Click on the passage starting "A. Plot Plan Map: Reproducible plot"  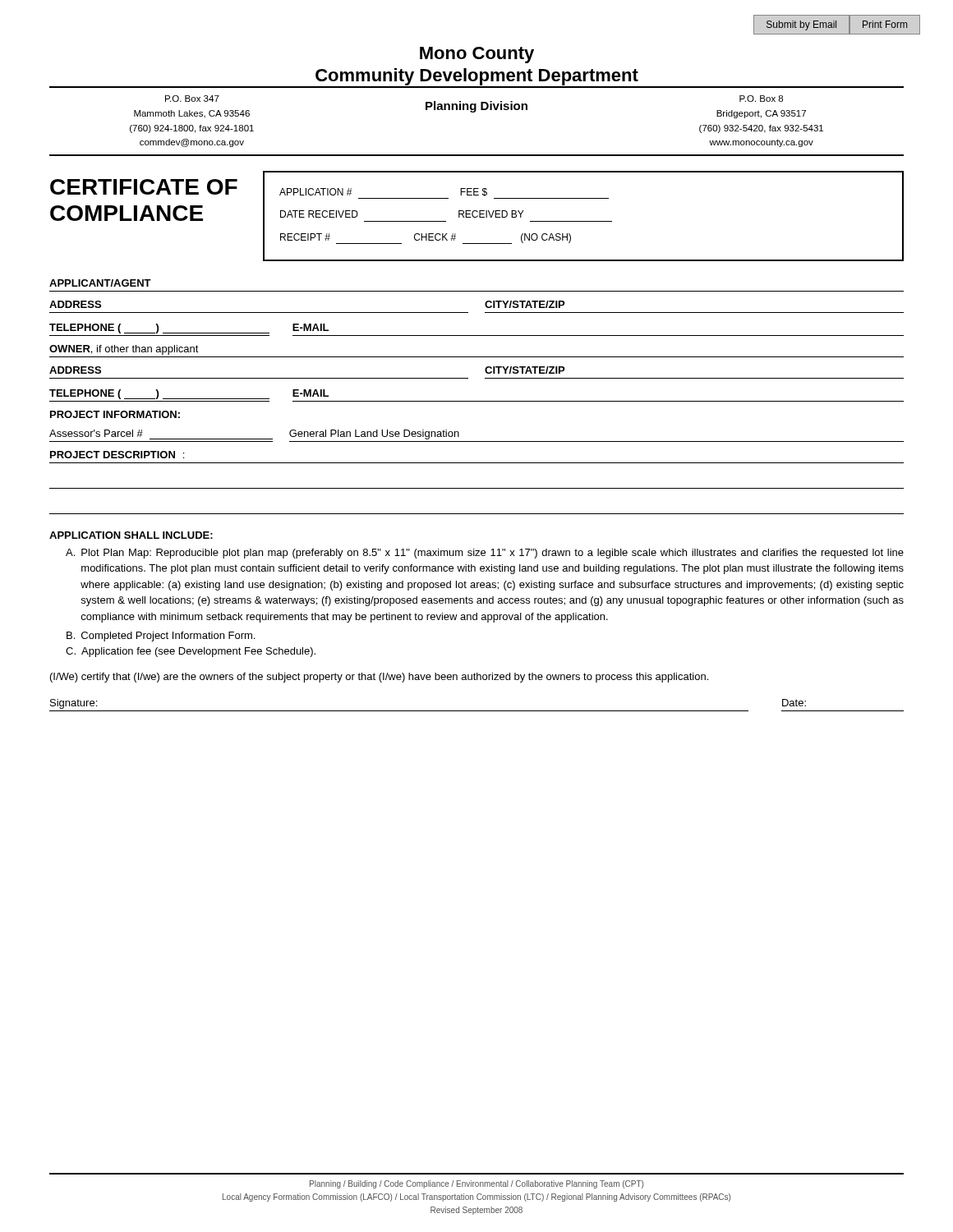[485, 584]
